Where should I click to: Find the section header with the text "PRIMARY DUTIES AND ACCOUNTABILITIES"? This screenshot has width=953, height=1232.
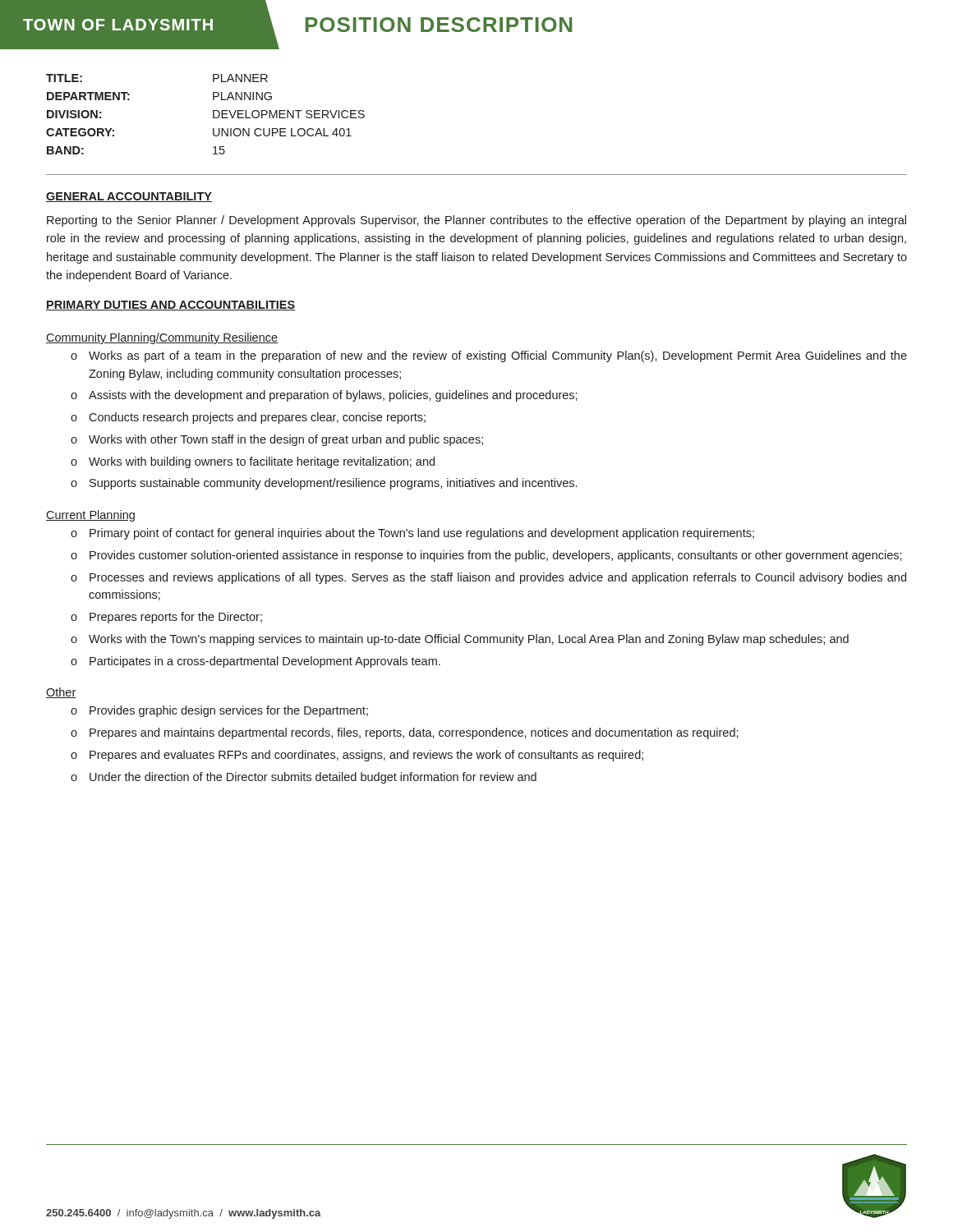[x=171, y=305]
